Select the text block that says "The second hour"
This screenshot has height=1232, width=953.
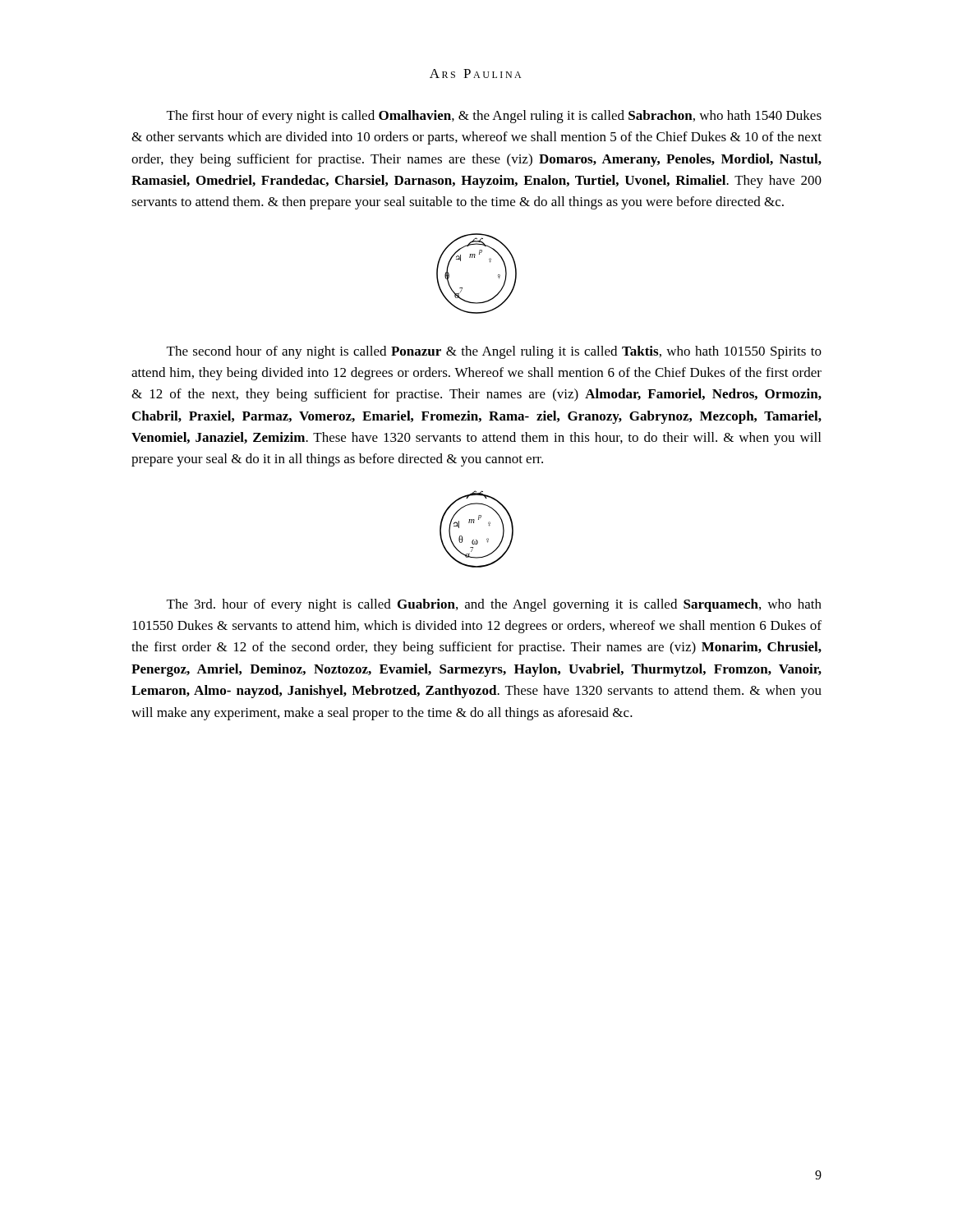pos(476,405)
